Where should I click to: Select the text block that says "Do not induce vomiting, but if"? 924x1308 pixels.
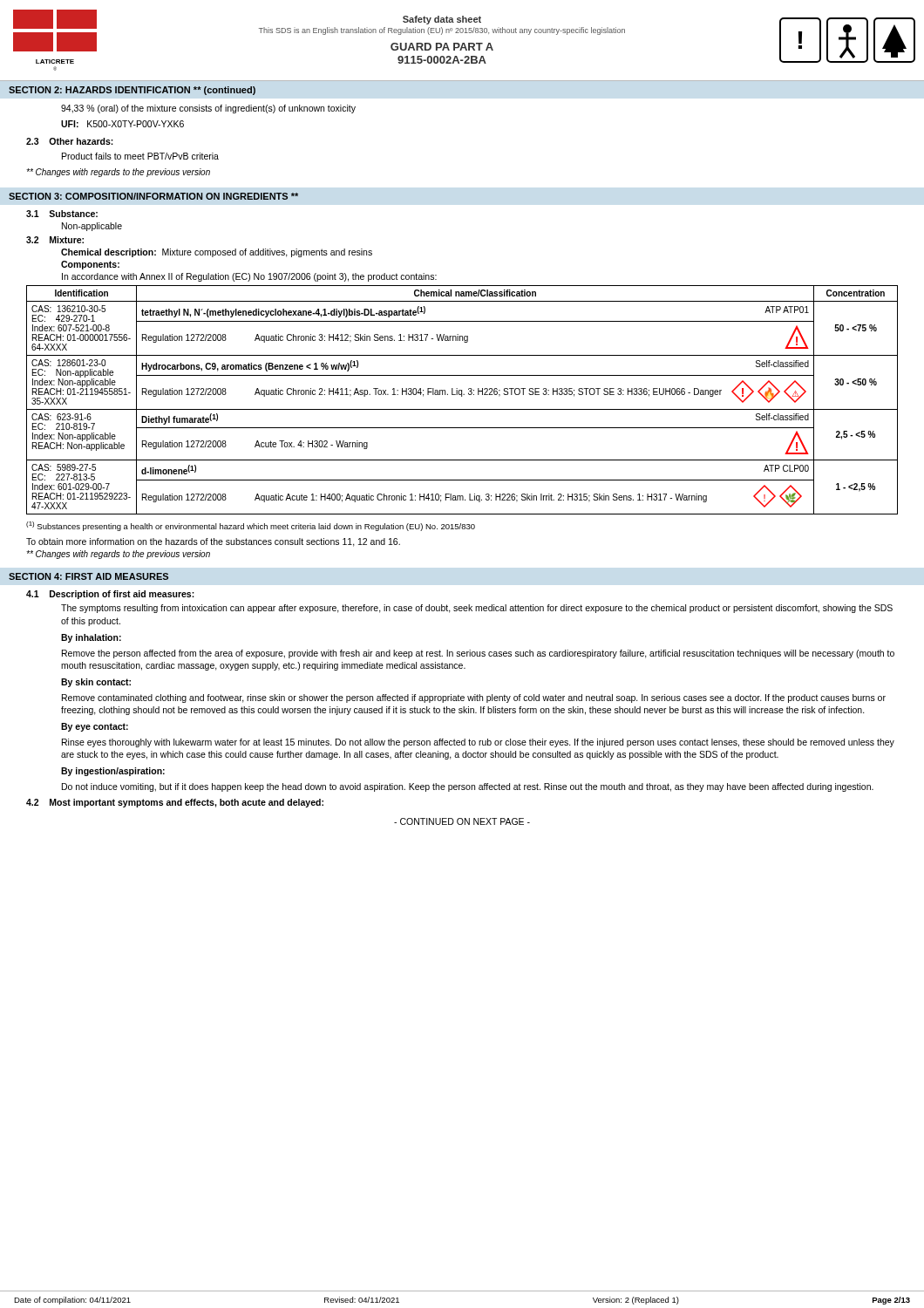[x=467, y=786]
